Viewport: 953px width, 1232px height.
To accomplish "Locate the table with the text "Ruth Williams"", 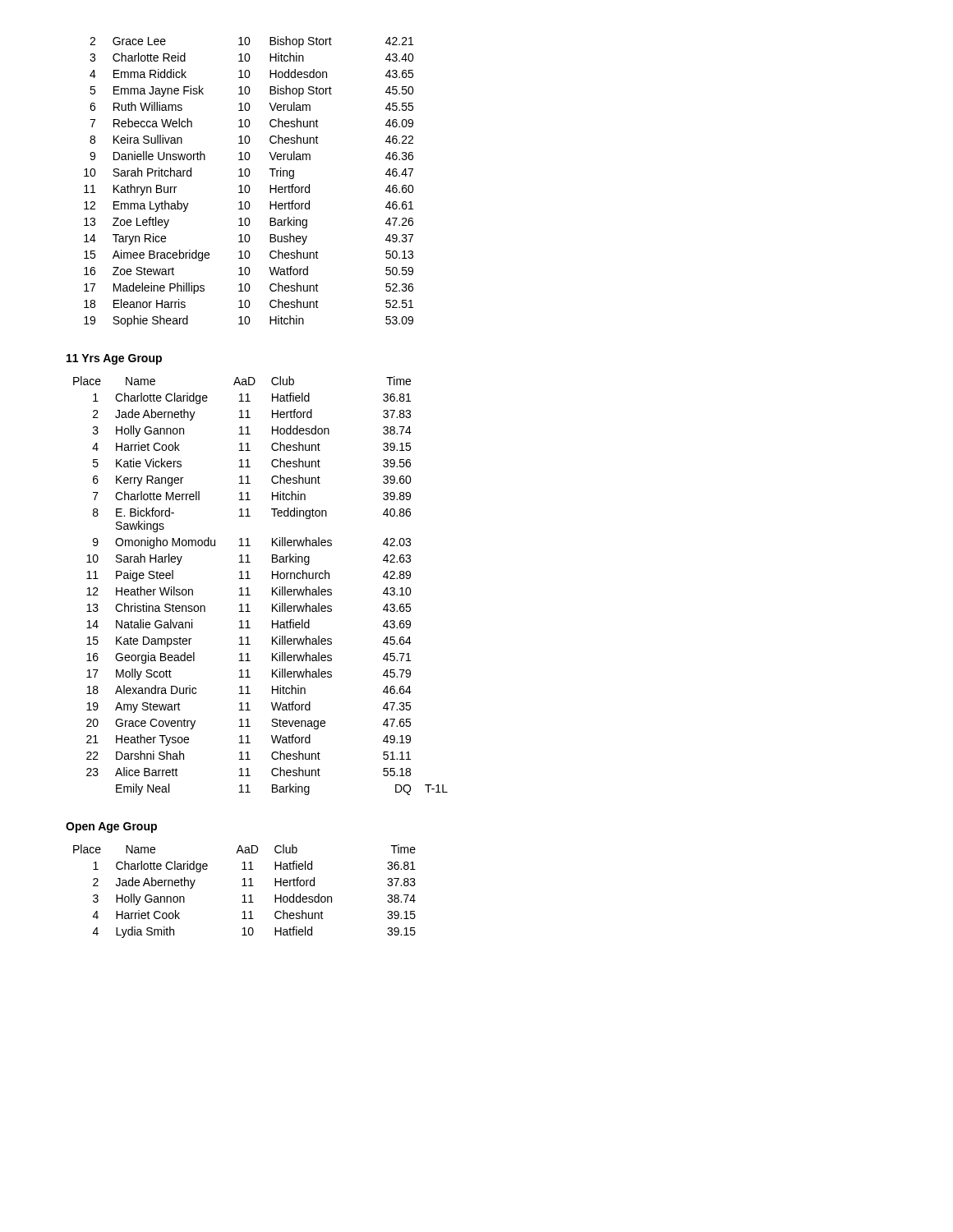I will tap(476, 181).
